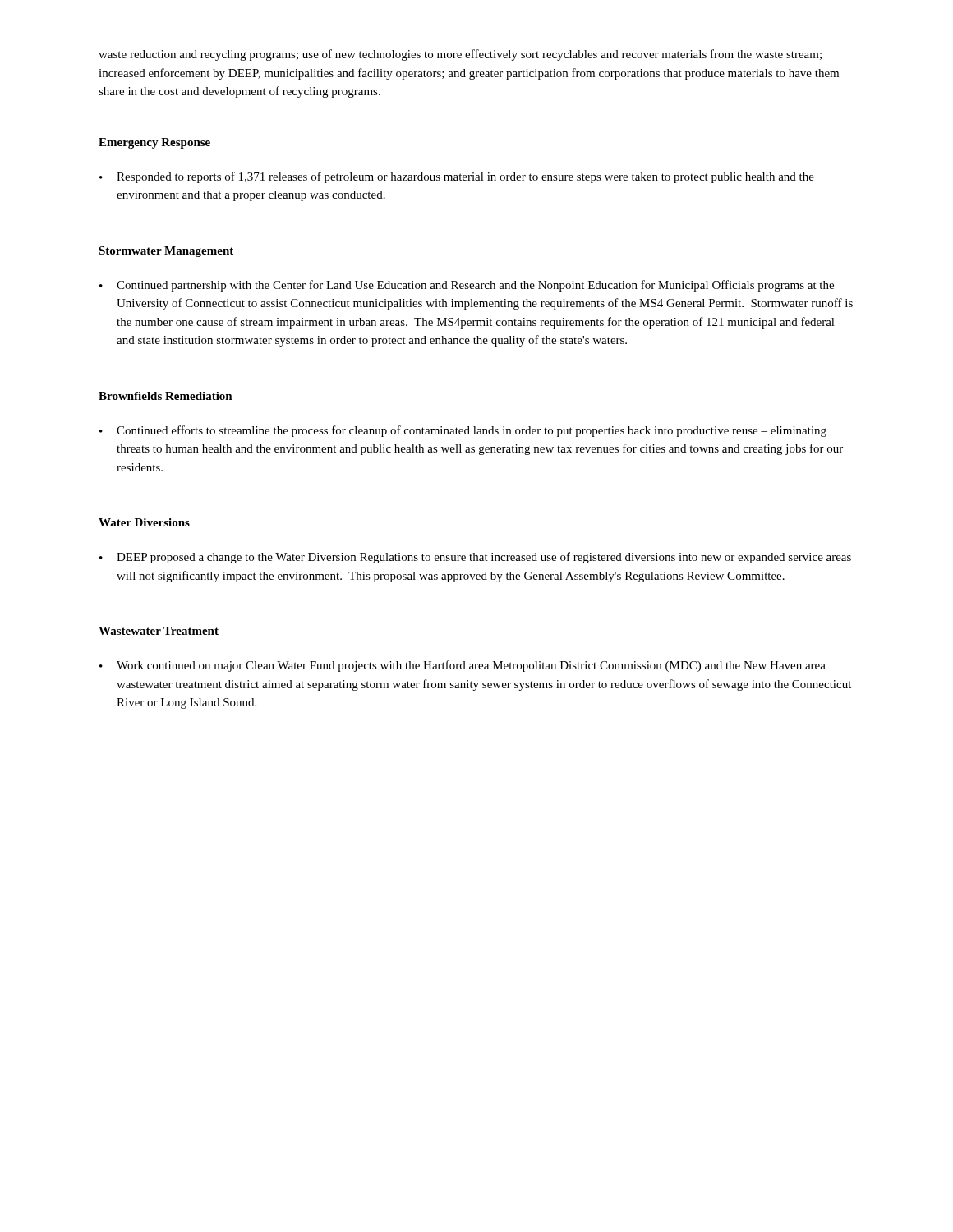Point to the region starting "waste reduction and recycling programs; use of"
Viewport: 953px width, 1232px height.
tap(469, 73)
